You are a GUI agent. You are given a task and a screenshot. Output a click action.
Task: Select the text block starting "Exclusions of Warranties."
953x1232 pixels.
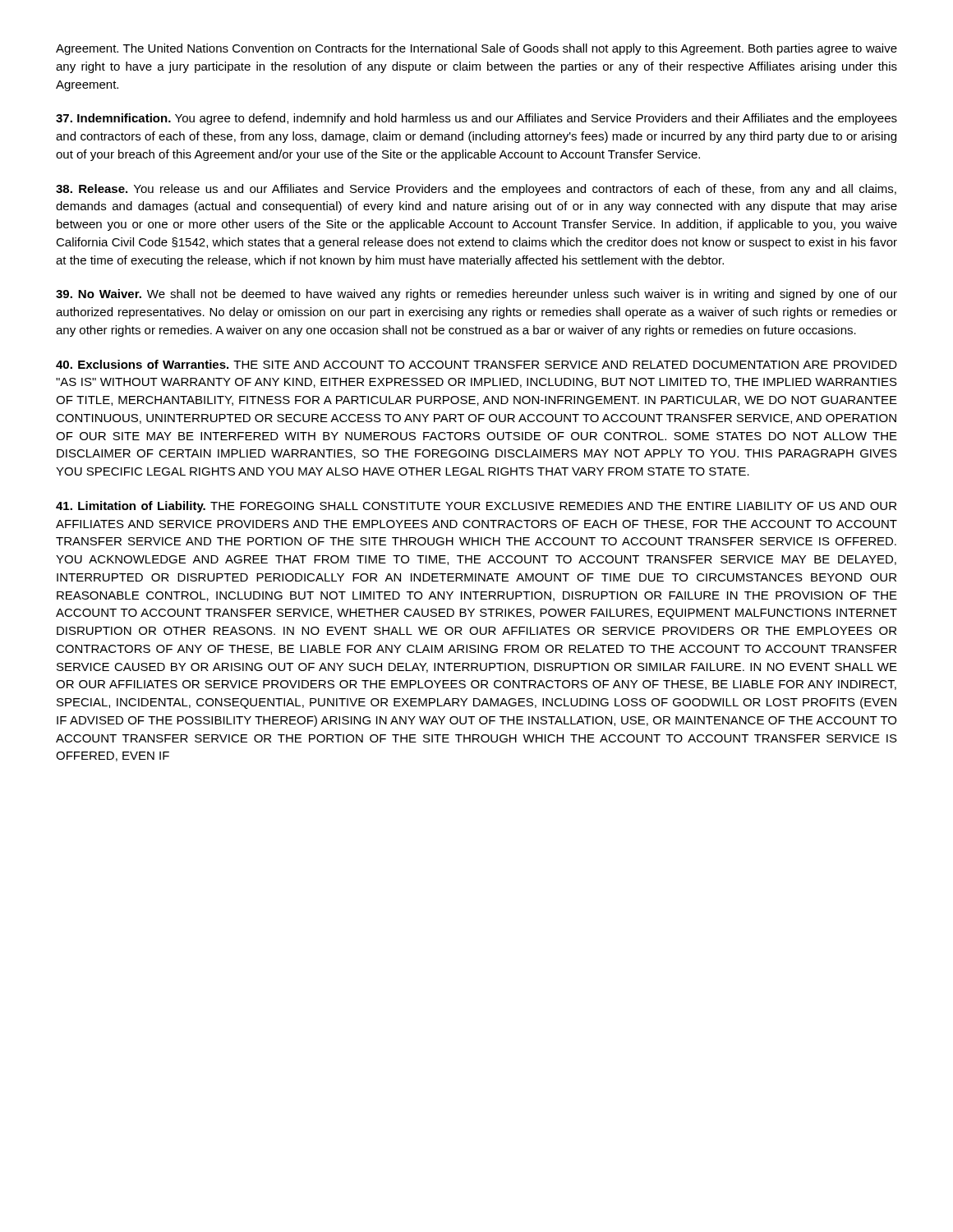point(476,417)
